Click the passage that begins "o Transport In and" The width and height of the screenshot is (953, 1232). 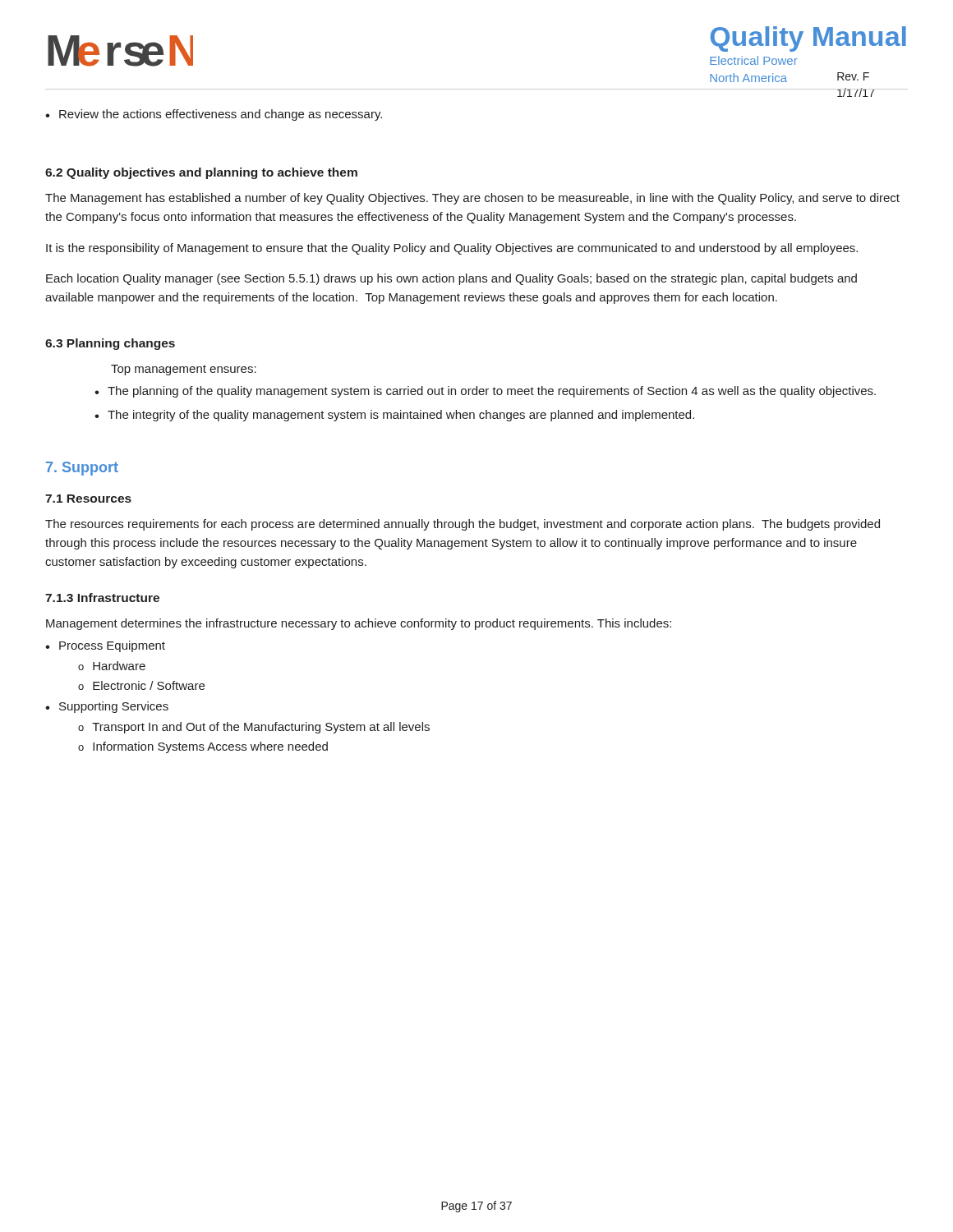click(254, 727)
